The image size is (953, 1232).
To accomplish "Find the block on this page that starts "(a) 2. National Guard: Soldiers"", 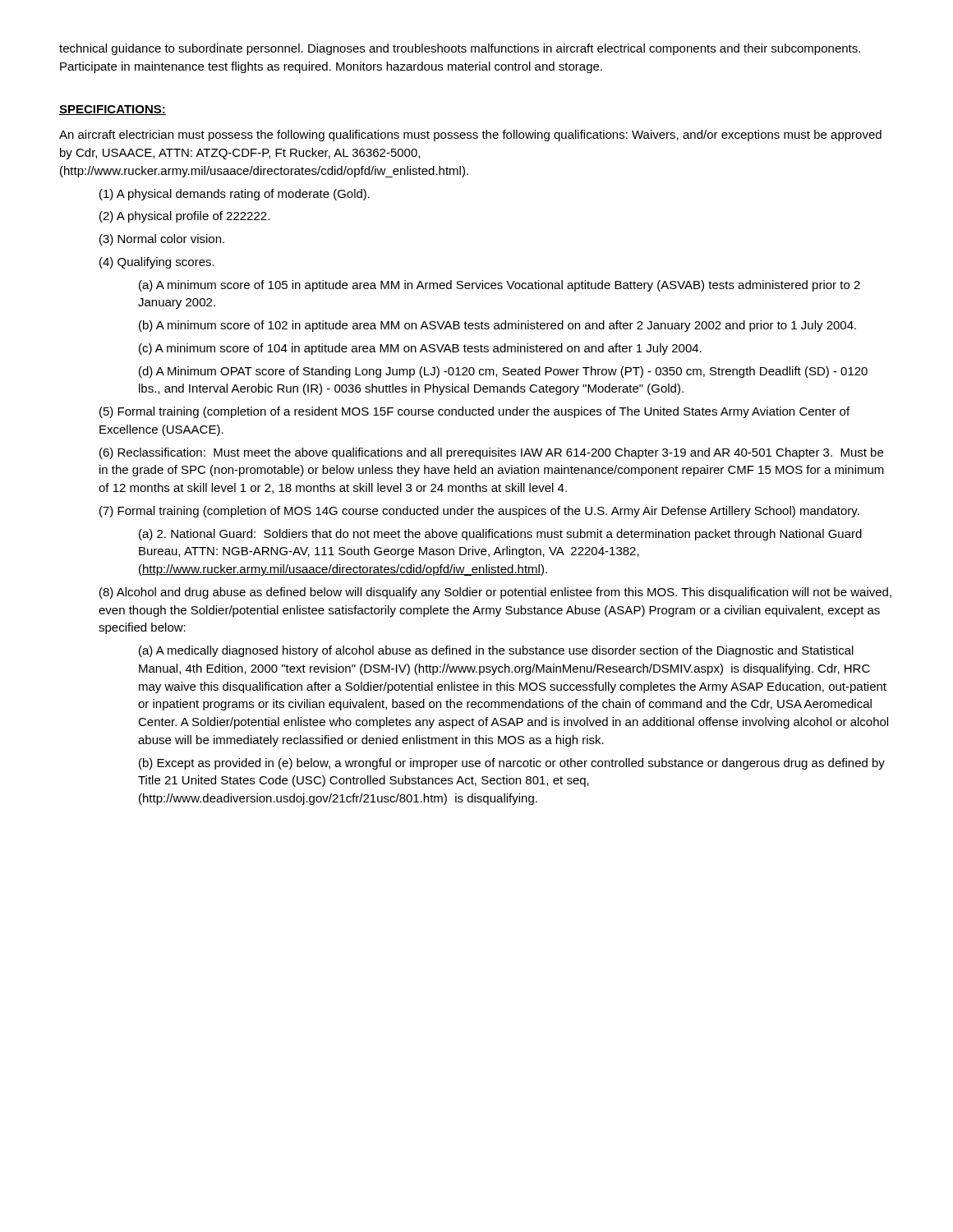I will [500, 551].
